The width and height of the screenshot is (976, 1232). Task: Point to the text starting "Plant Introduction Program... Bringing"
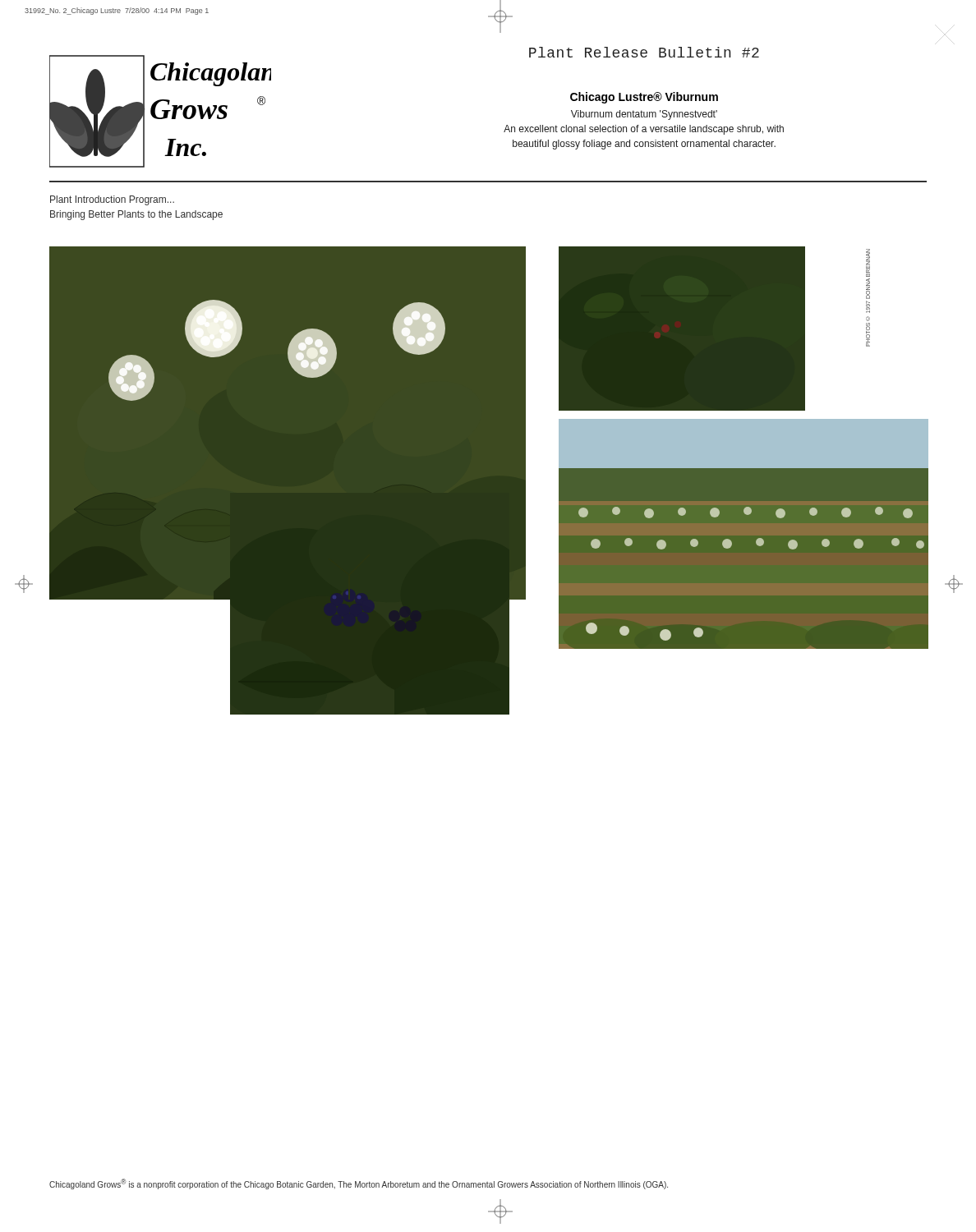136,207
